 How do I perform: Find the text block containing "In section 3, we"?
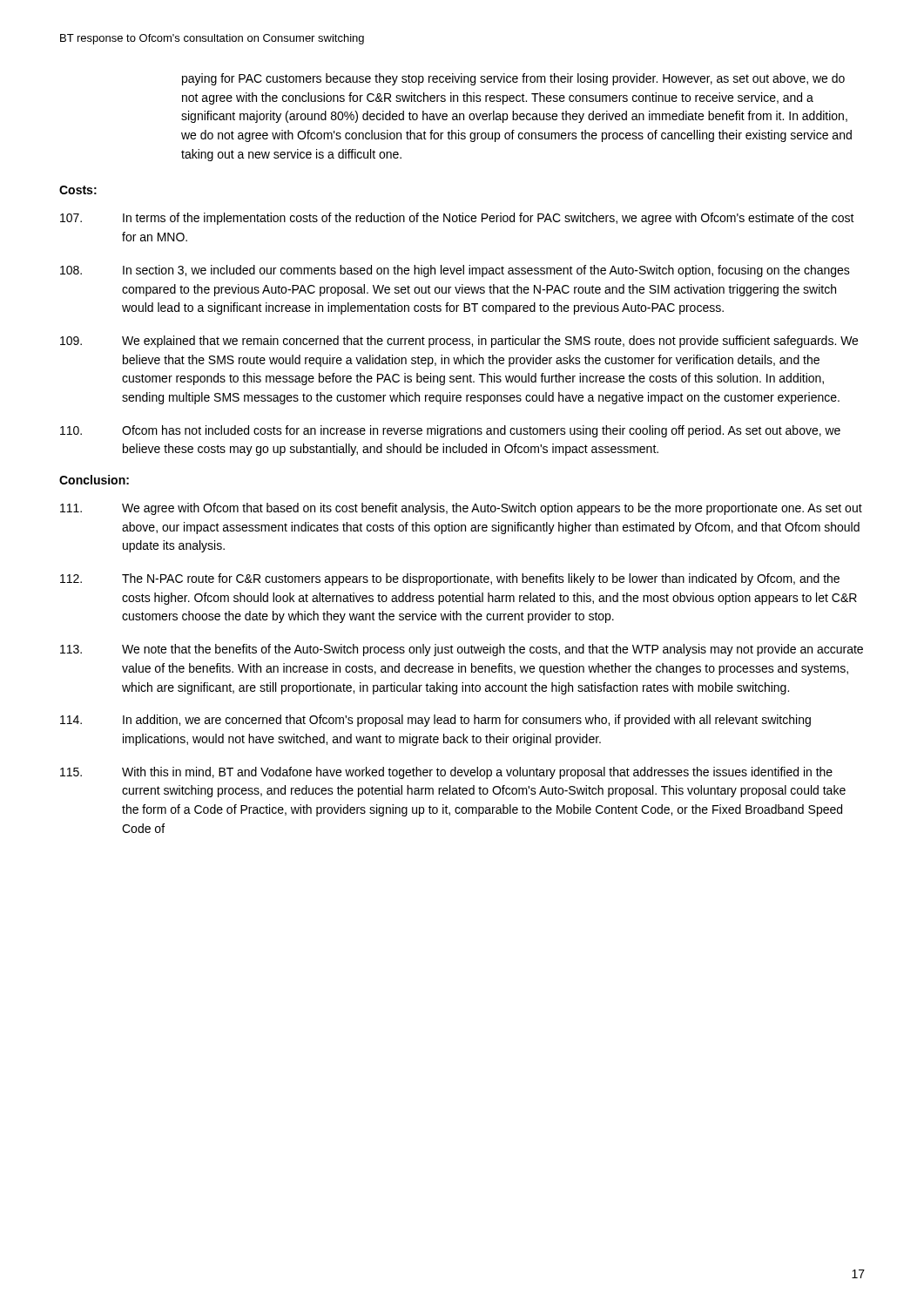tap(462, 290)
